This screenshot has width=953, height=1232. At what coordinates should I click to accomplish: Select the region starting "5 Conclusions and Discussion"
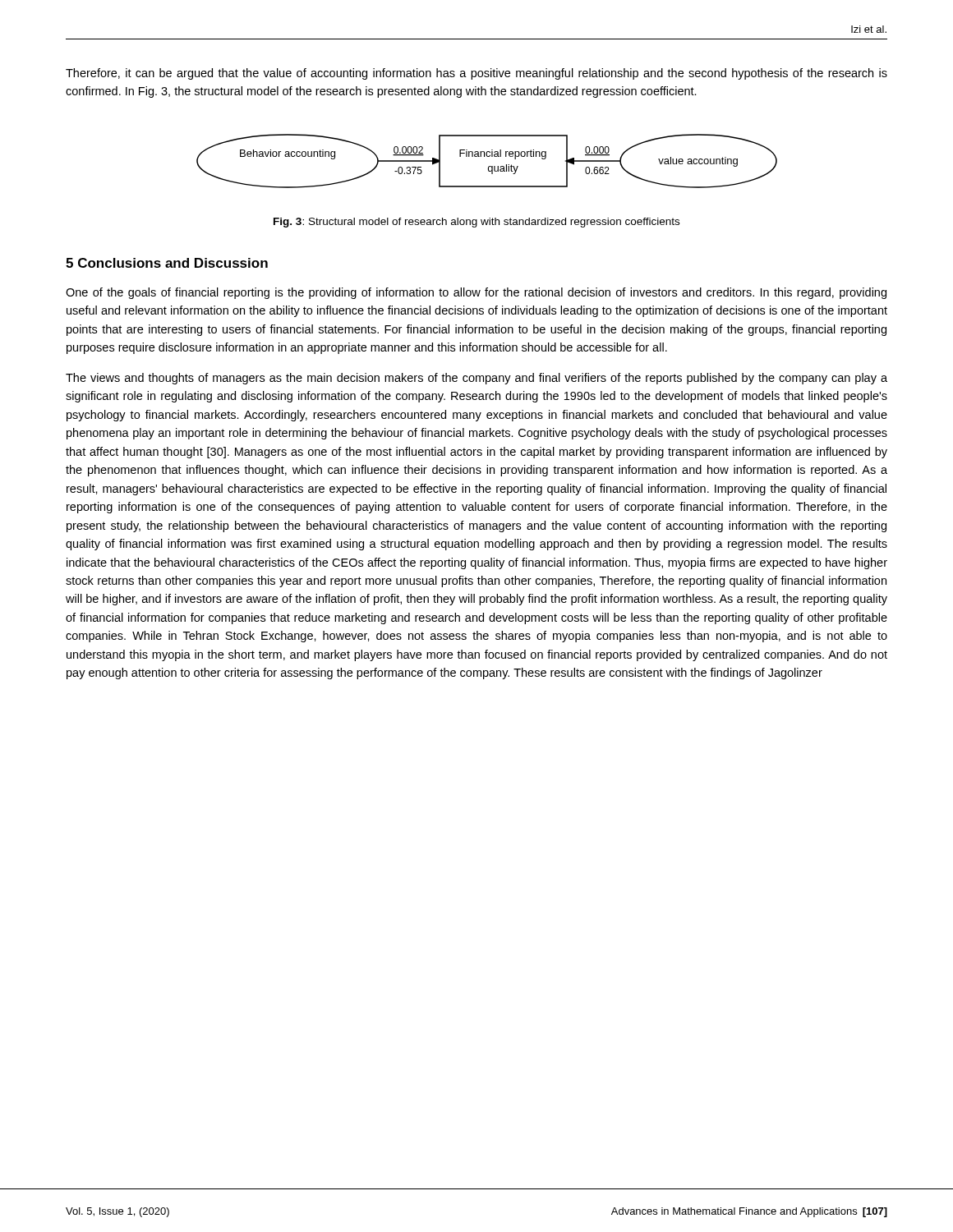(x=167, y=263)
